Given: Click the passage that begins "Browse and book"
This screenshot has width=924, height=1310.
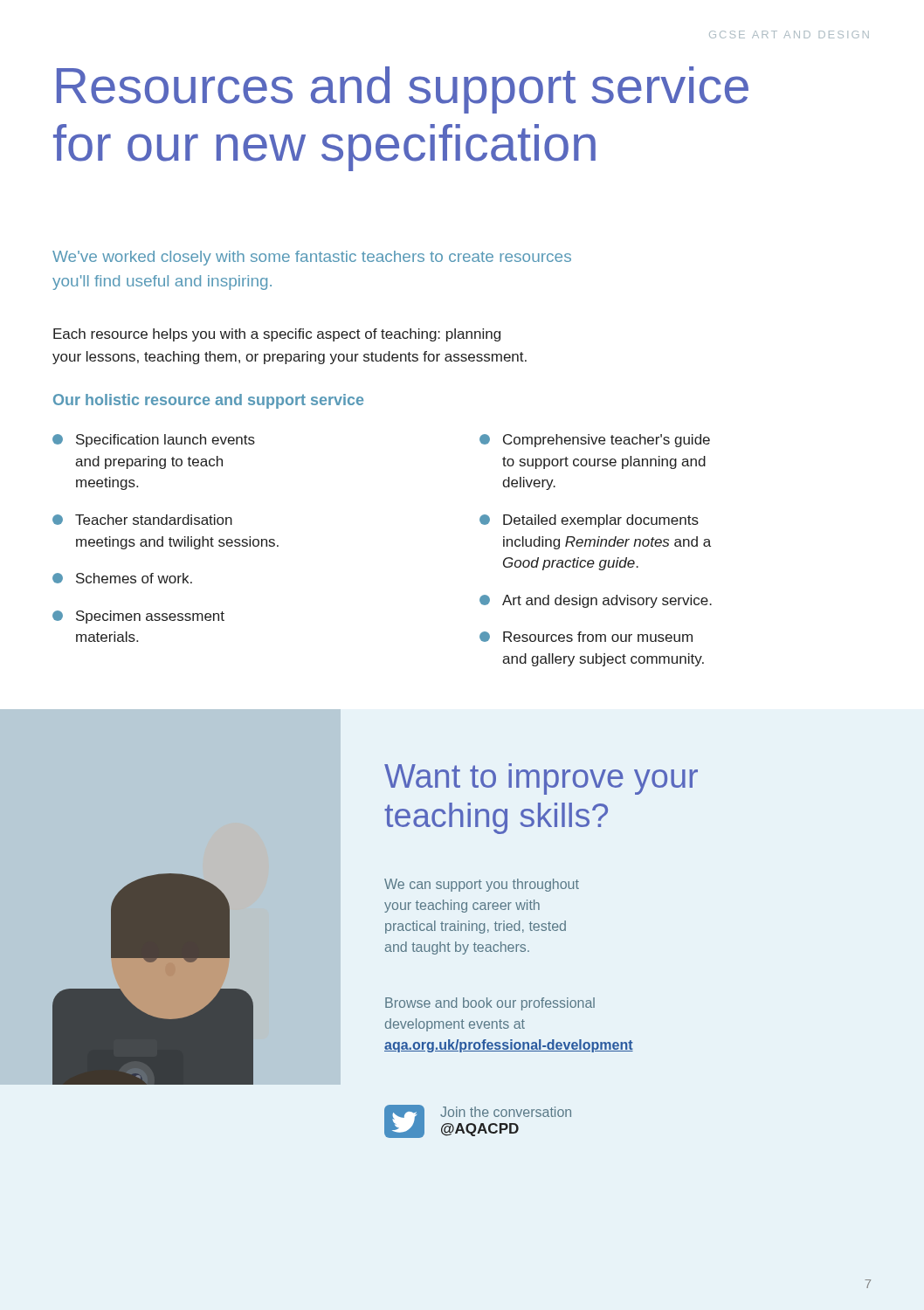Looking at the screenshot, I should 490,1004.
